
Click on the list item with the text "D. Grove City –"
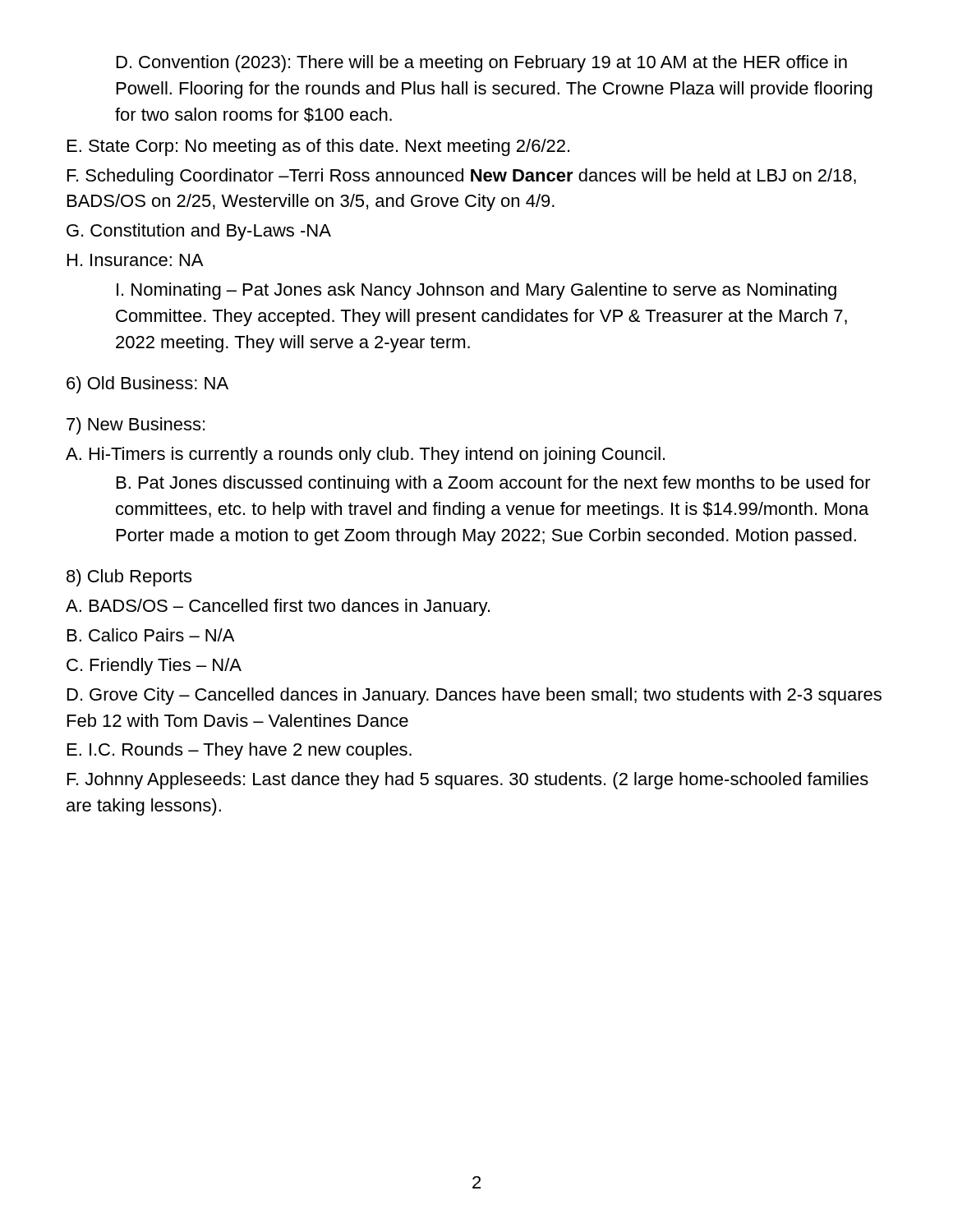pos(476,708)
